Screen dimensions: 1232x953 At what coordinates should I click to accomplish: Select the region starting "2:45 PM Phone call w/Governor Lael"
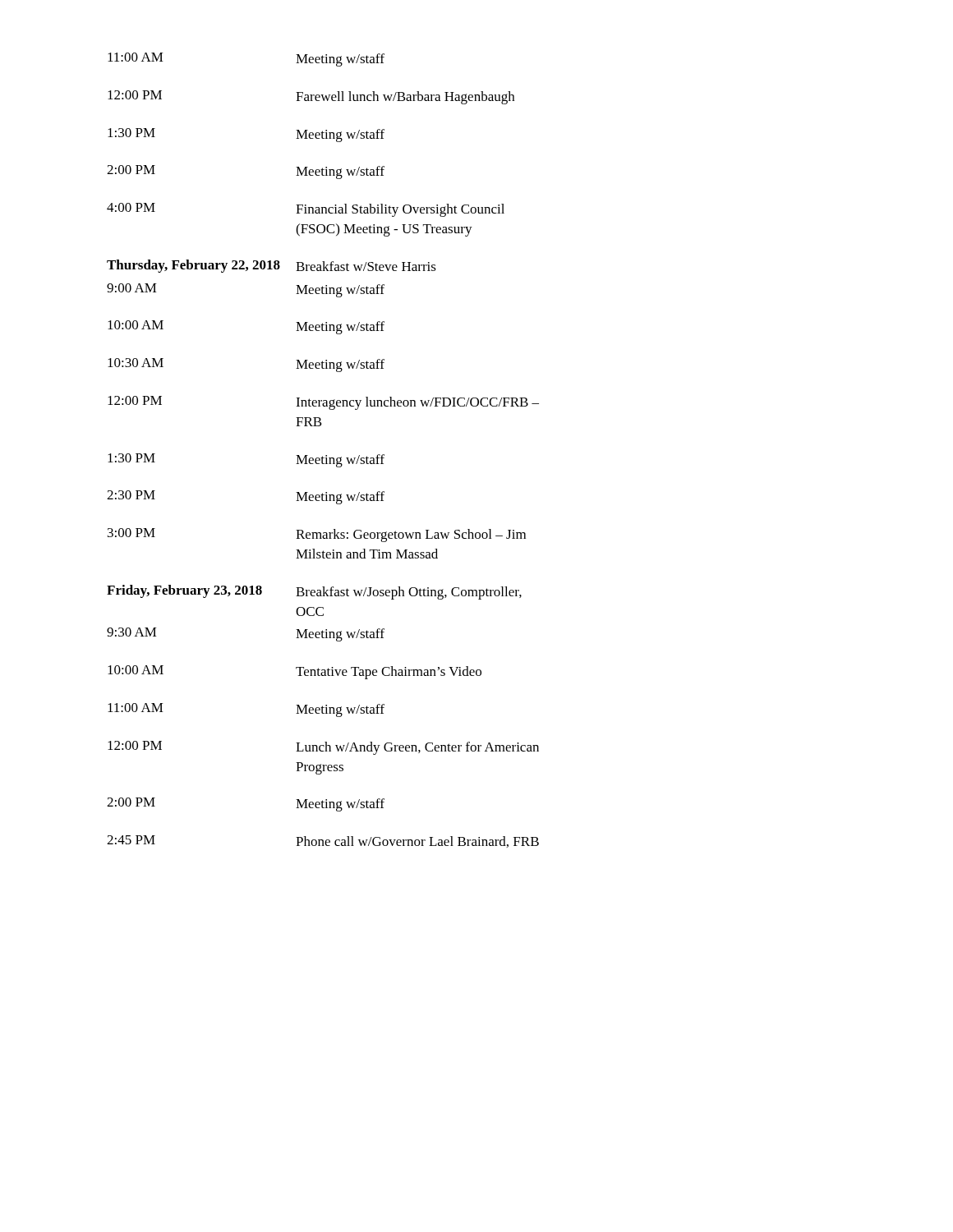(468, 842)
